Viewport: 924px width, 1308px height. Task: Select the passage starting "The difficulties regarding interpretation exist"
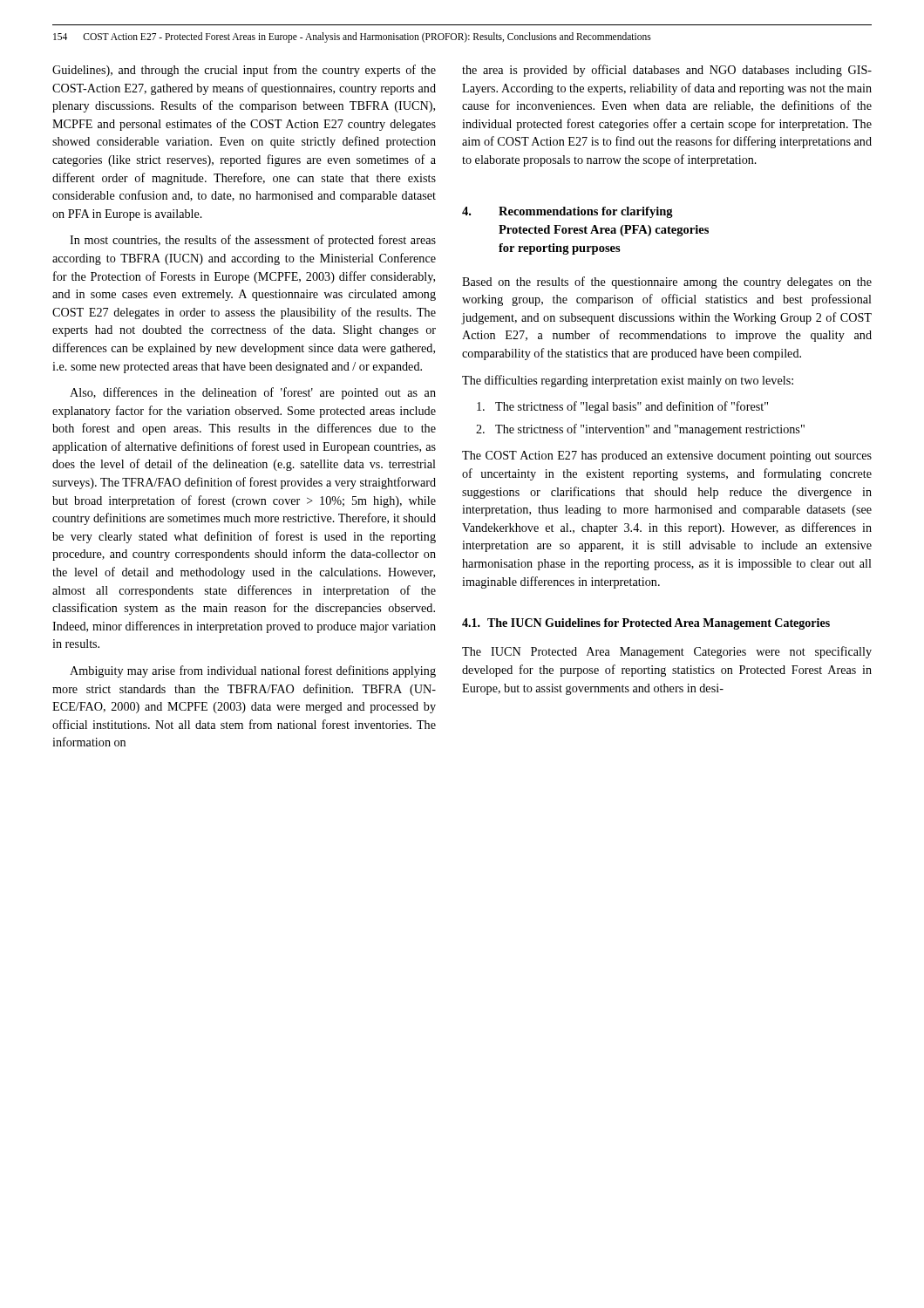coord(667,380)
